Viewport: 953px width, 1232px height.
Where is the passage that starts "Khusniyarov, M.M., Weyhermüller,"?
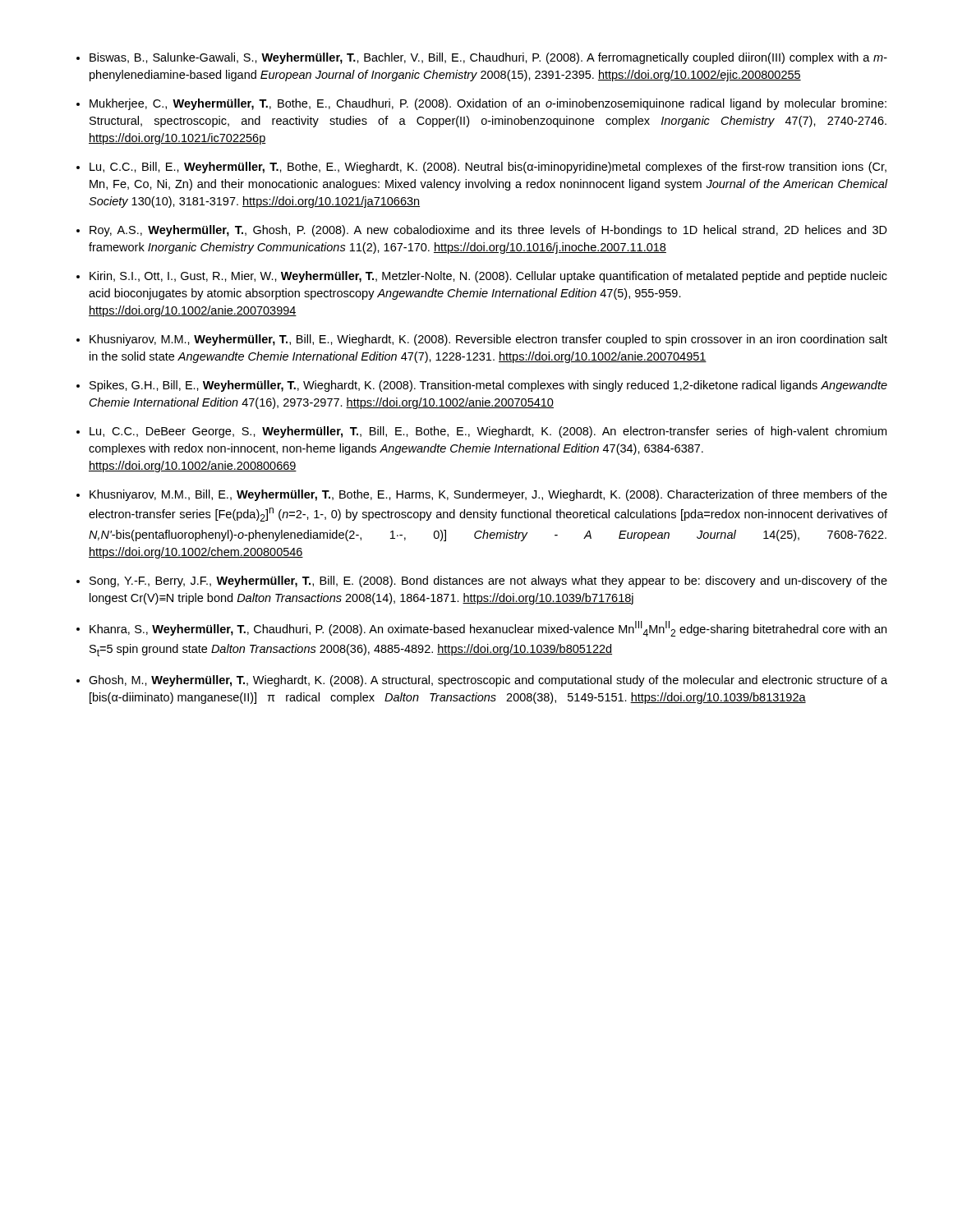click(488, 348)
